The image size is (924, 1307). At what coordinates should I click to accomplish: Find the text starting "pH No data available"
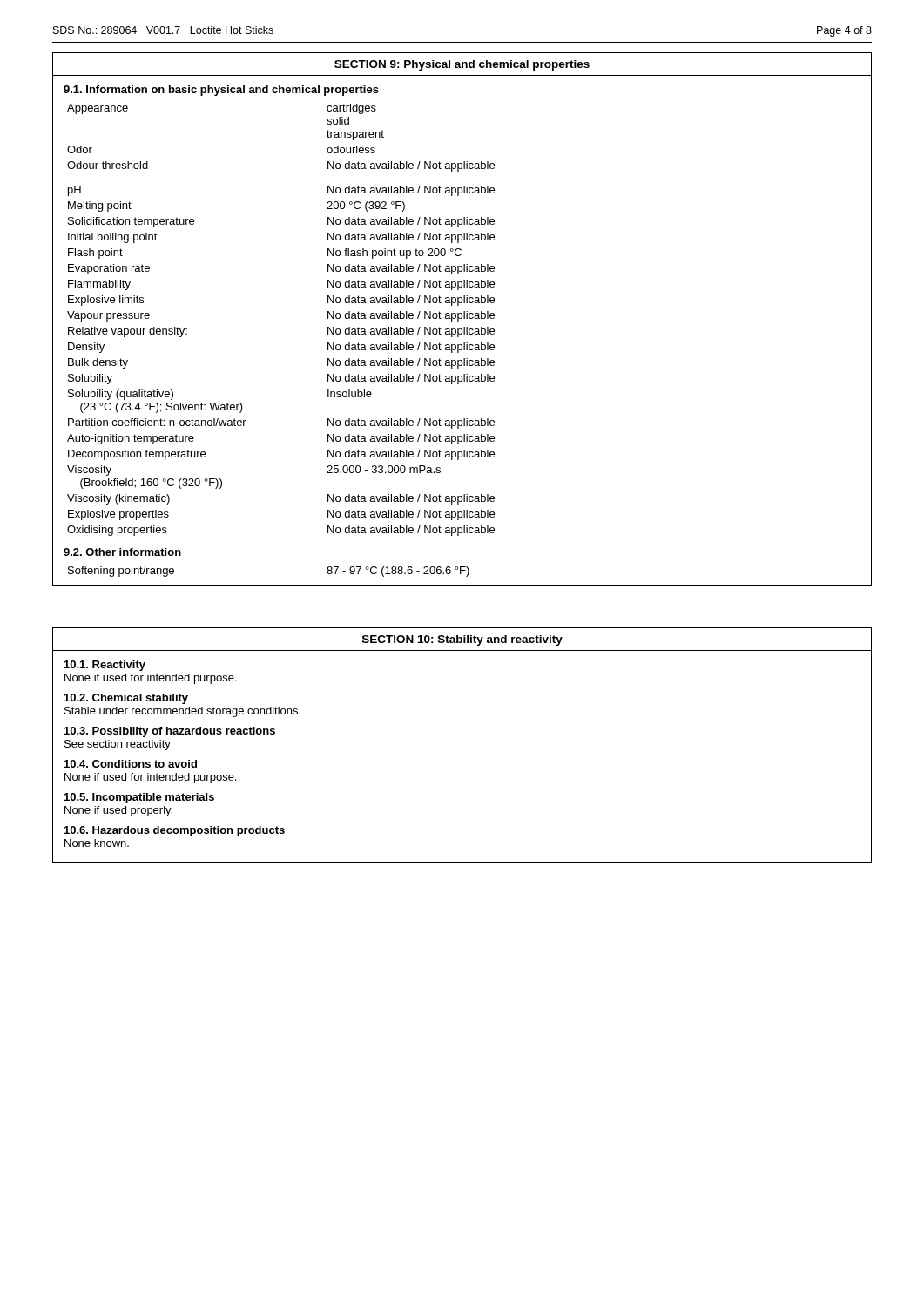tap(462, 359)
